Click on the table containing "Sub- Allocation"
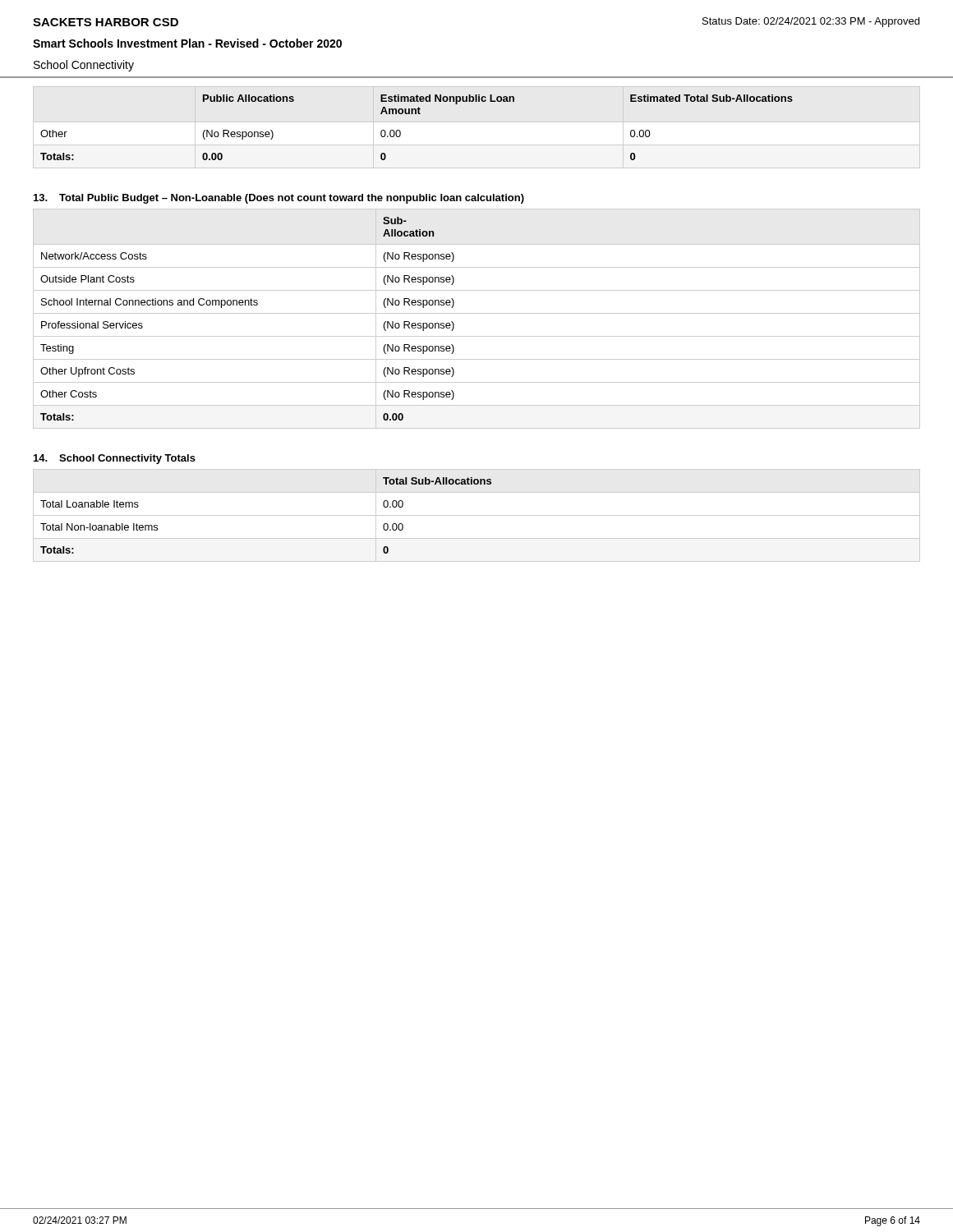953x1232 pixels. 476,324
